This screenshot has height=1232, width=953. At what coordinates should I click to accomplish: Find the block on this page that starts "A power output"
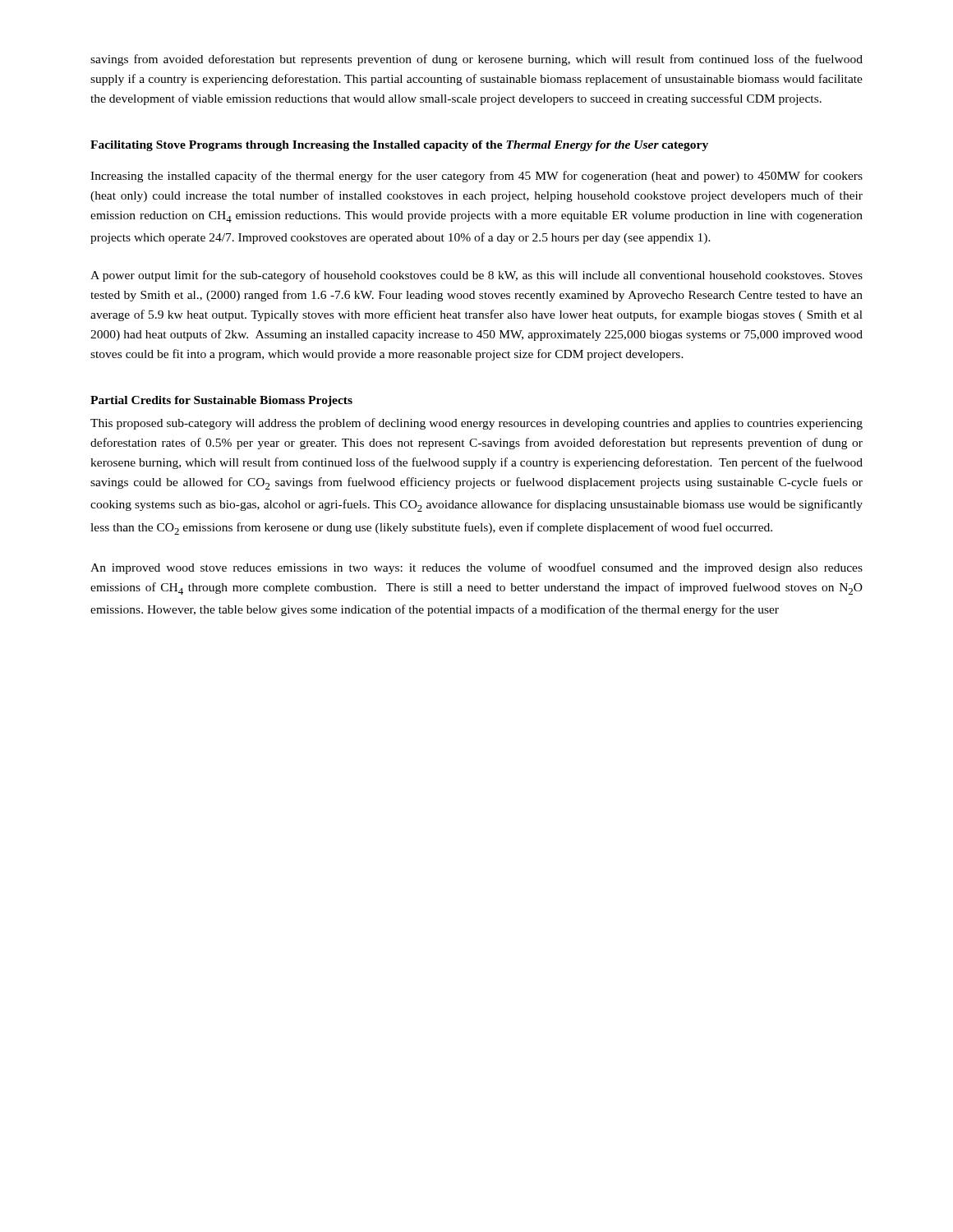tap(476, 314)
